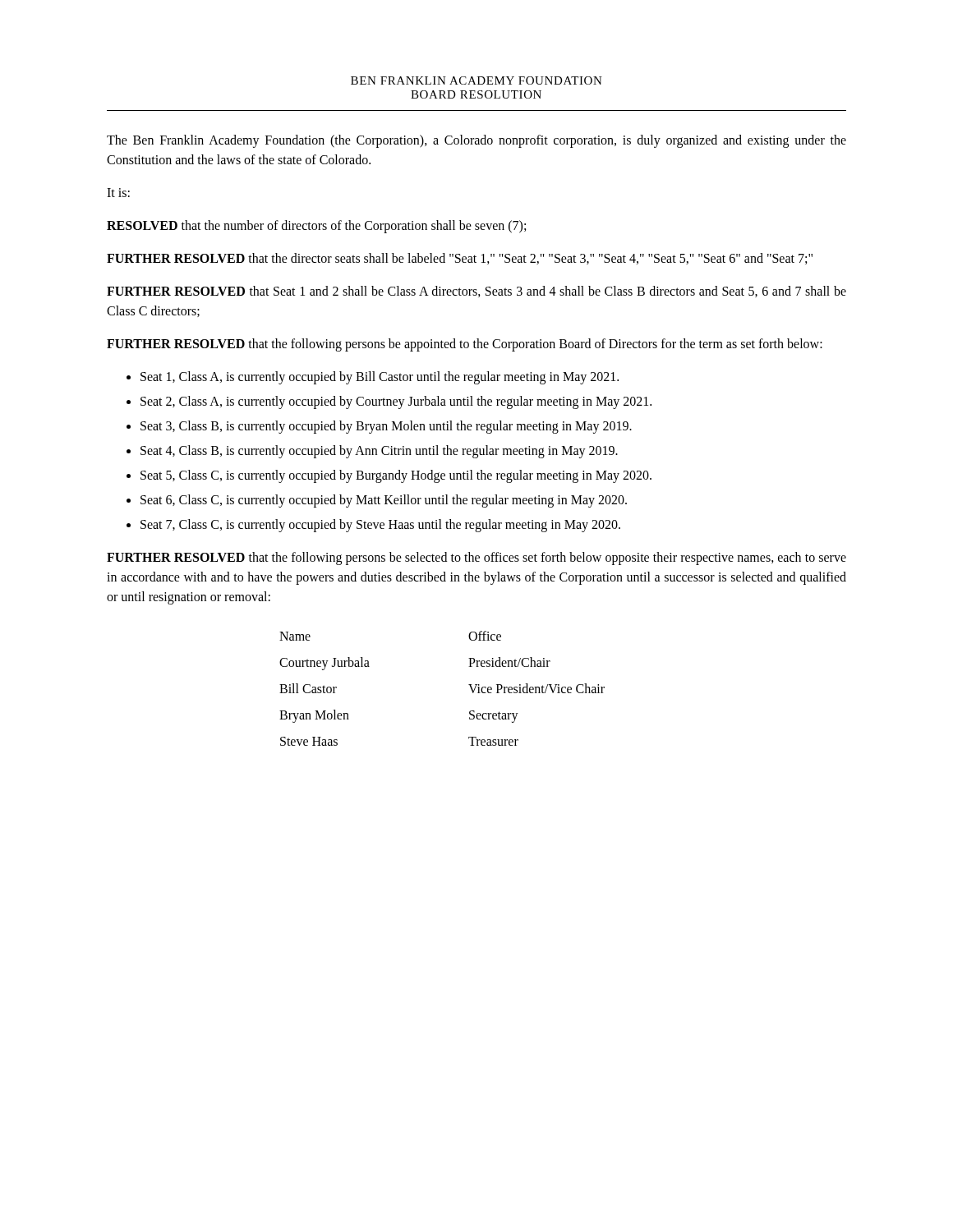The width and height of the screenshot is (953, 1232).
Task: Find "It is:" on this page
Action: (119, 193)
